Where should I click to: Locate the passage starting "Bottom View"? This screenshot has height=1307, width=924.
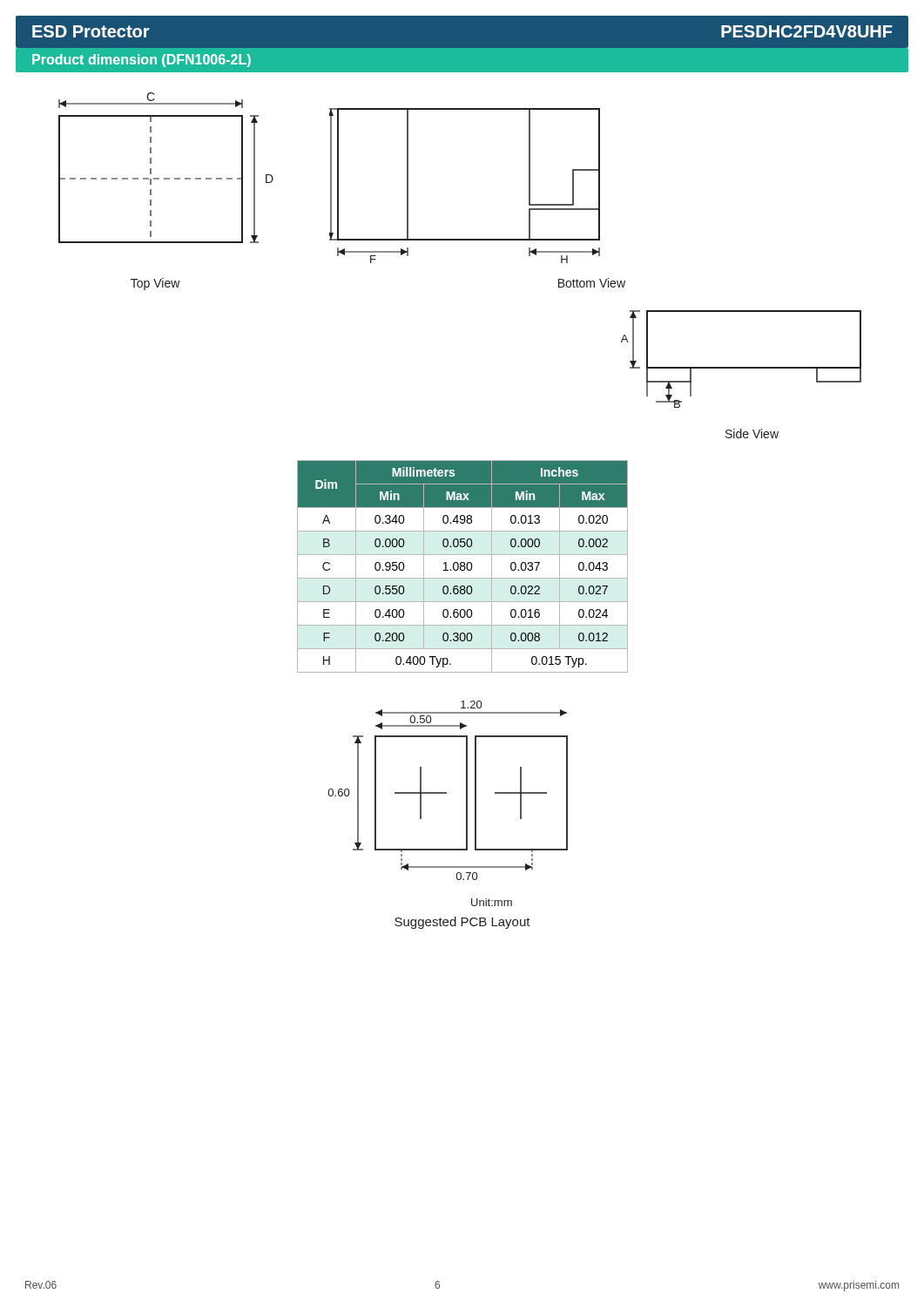[591, 283]
